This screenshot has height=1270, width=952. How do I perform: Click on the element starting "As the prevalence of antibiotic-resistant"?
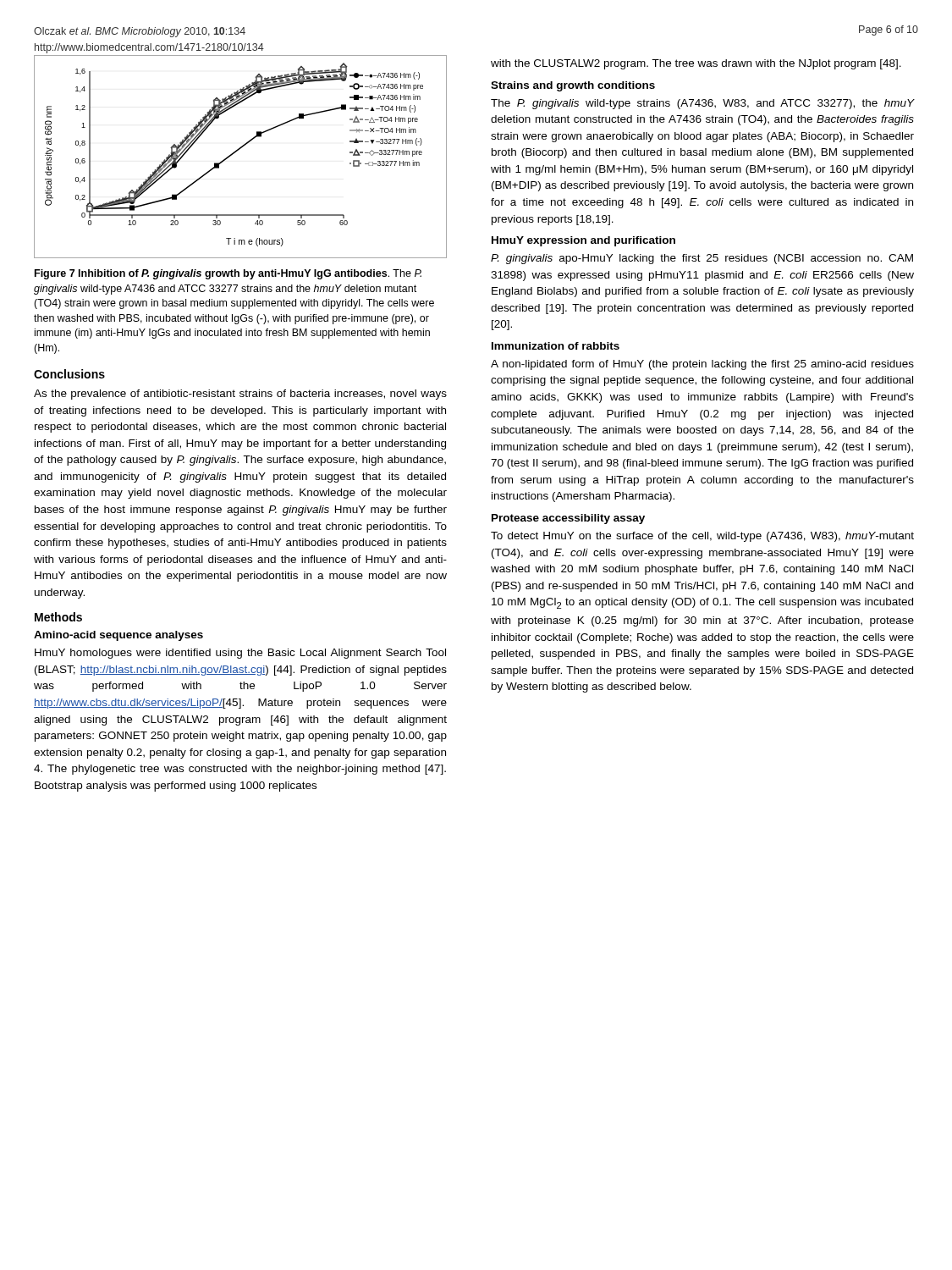(x=240, y=493)
